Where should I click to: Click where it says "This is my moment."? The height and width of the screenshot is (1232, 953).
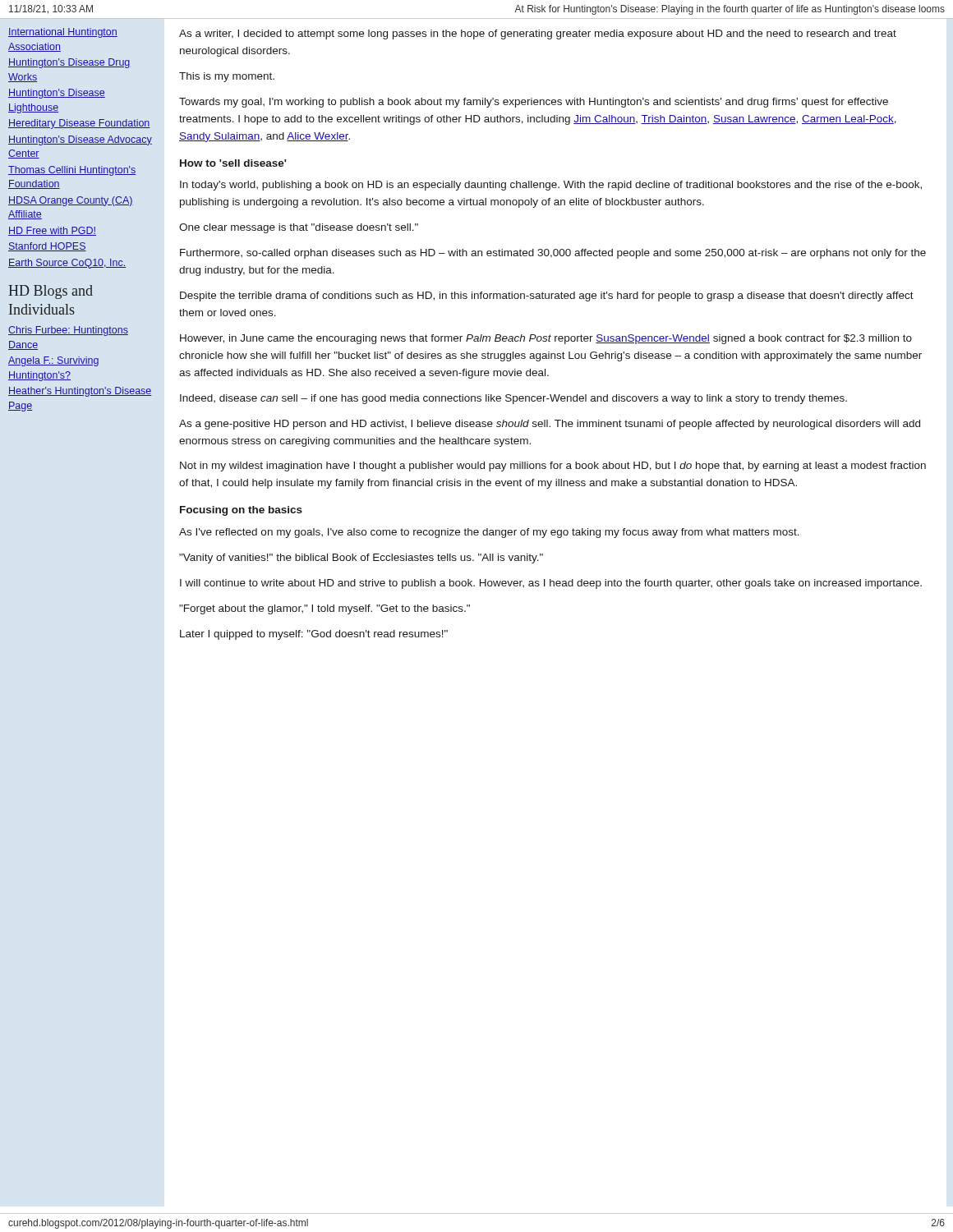click(227, 77)
